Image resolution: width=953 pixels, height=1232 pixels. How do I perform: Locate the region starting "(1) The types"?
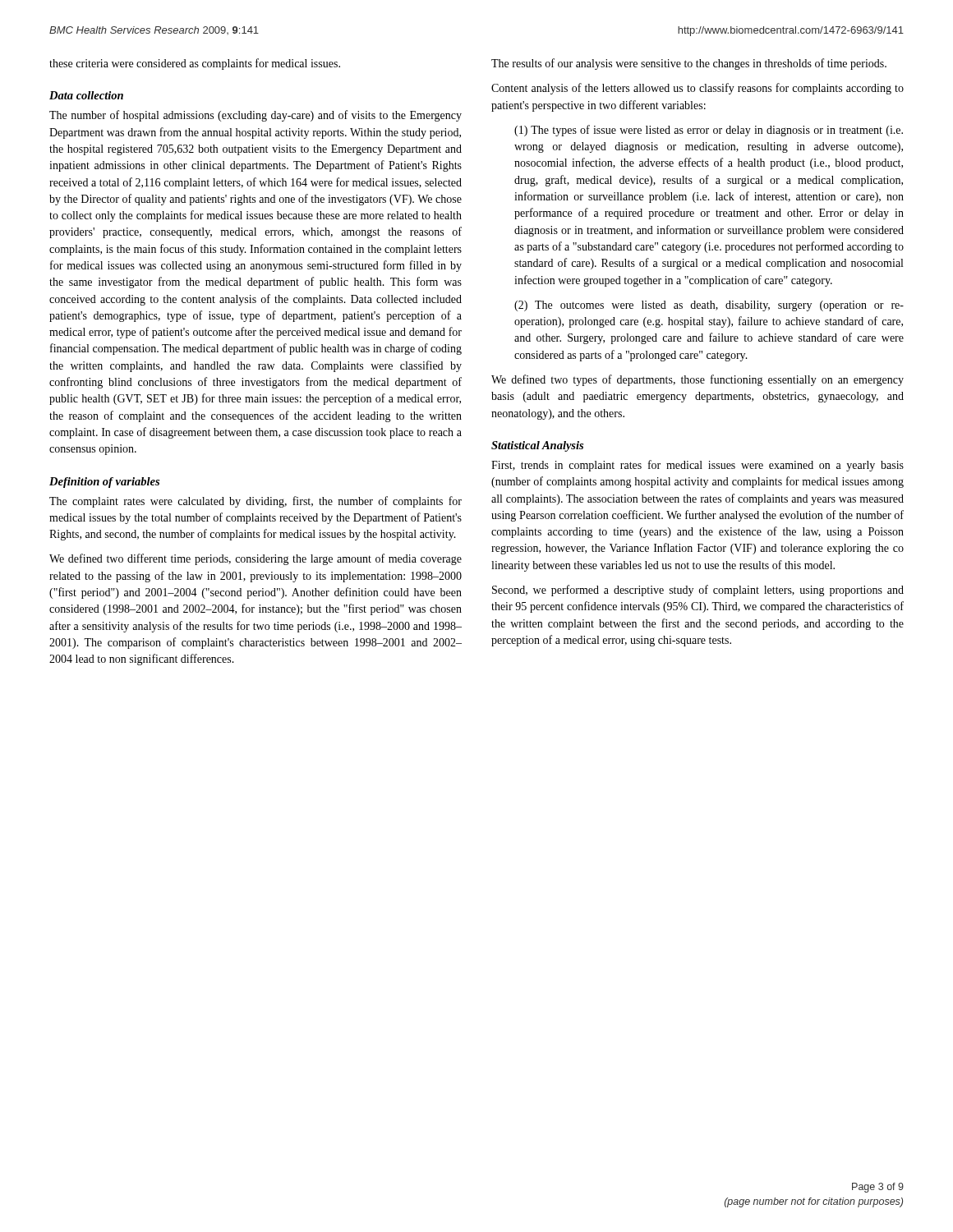coord(709,205)
